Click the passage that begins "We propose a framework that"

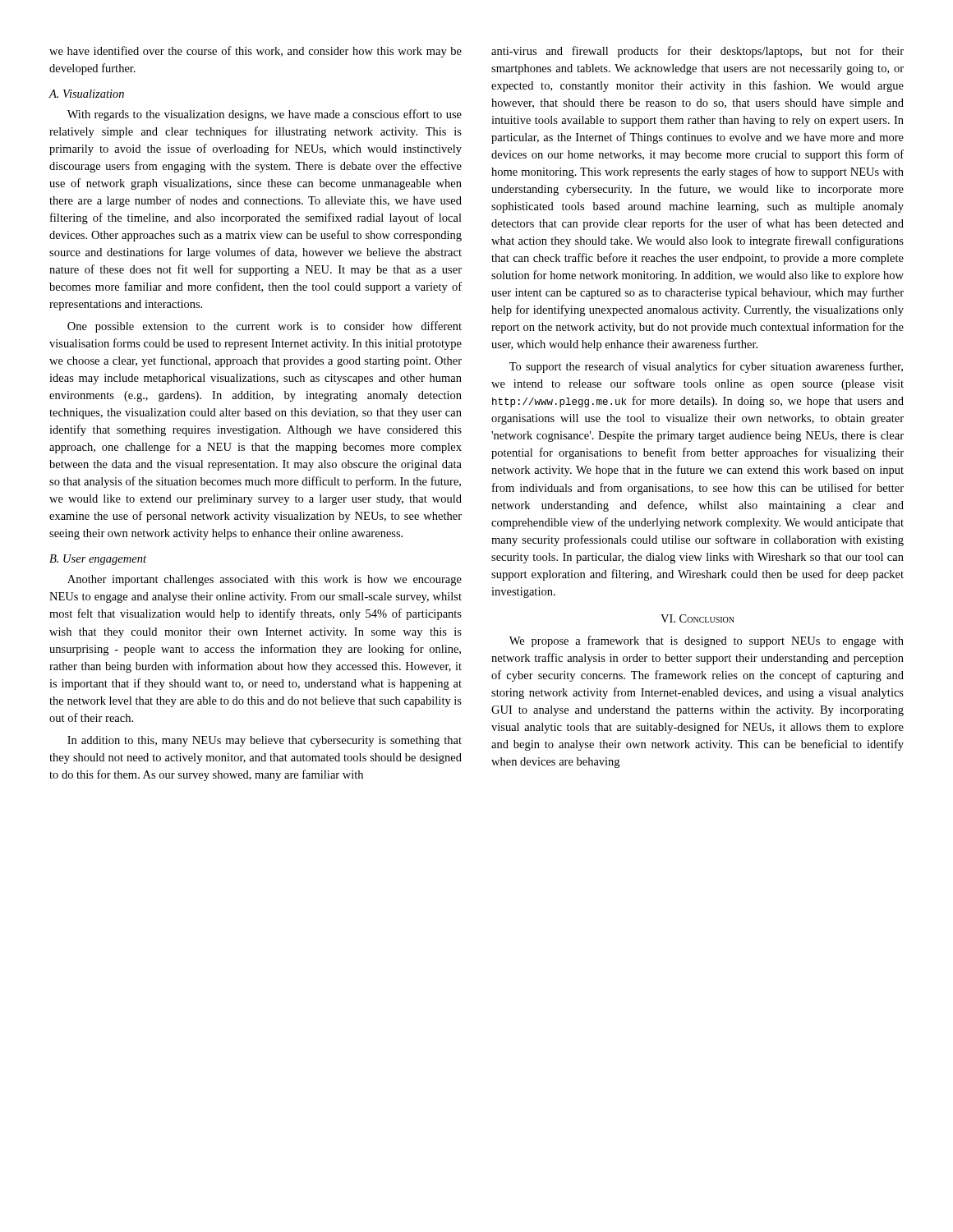click(x=698, y=701)
